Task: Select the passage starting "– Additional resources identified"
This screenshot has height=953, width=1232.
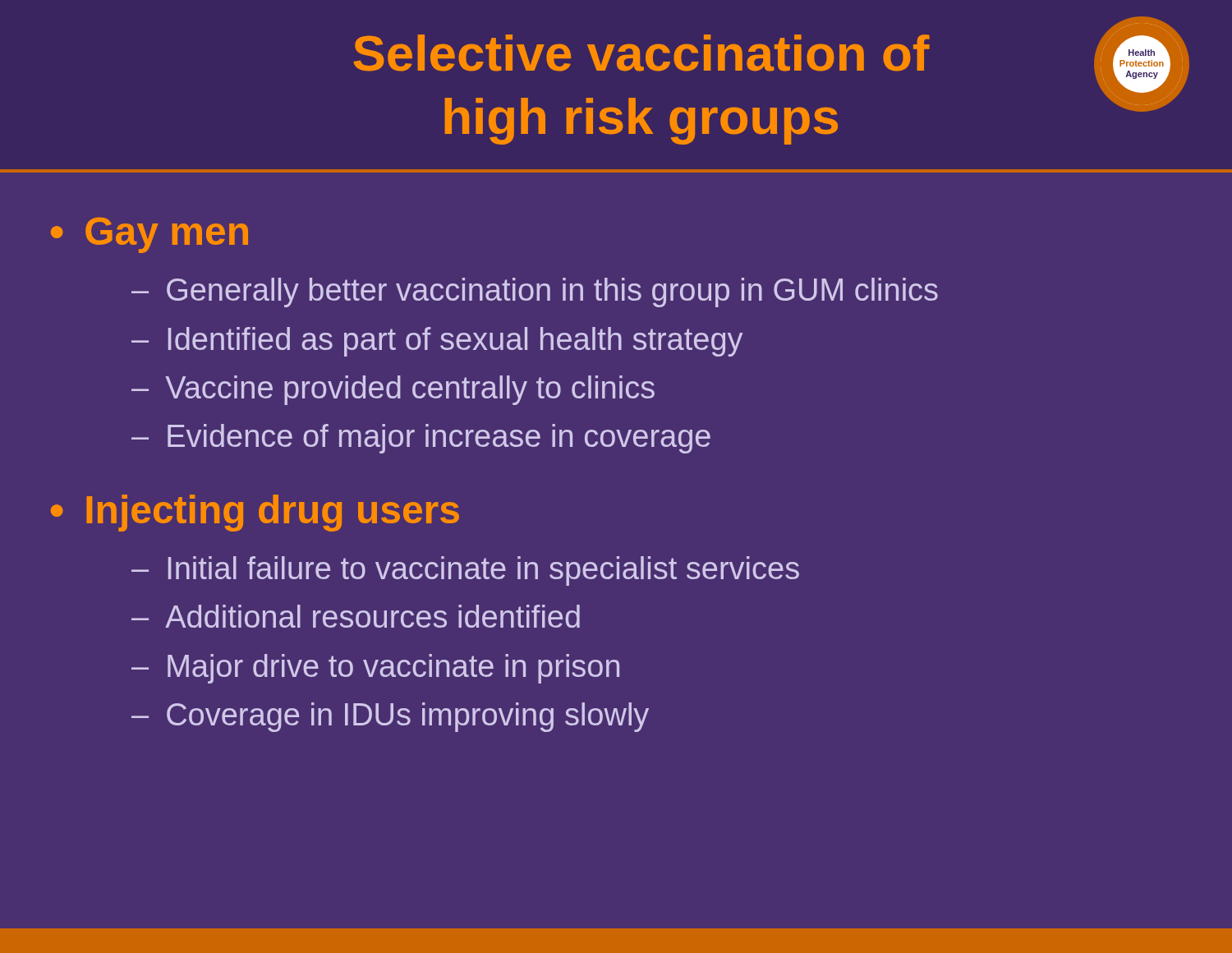Action: 357,618
